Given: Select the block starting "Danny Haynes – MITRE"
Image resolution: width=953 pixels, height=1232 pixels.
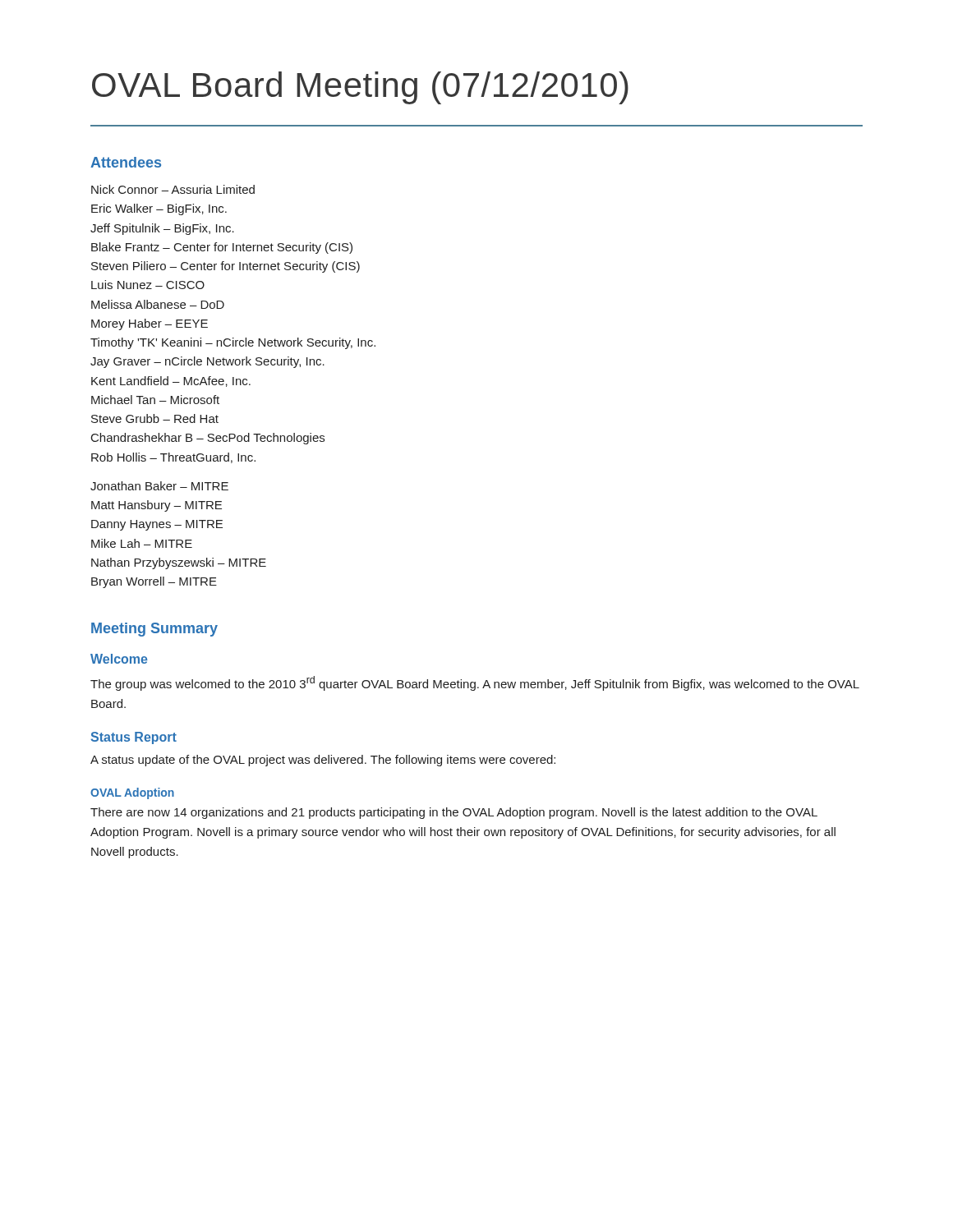Looking at the screenshot, I should pyautogui.click(x=157, y=524).
